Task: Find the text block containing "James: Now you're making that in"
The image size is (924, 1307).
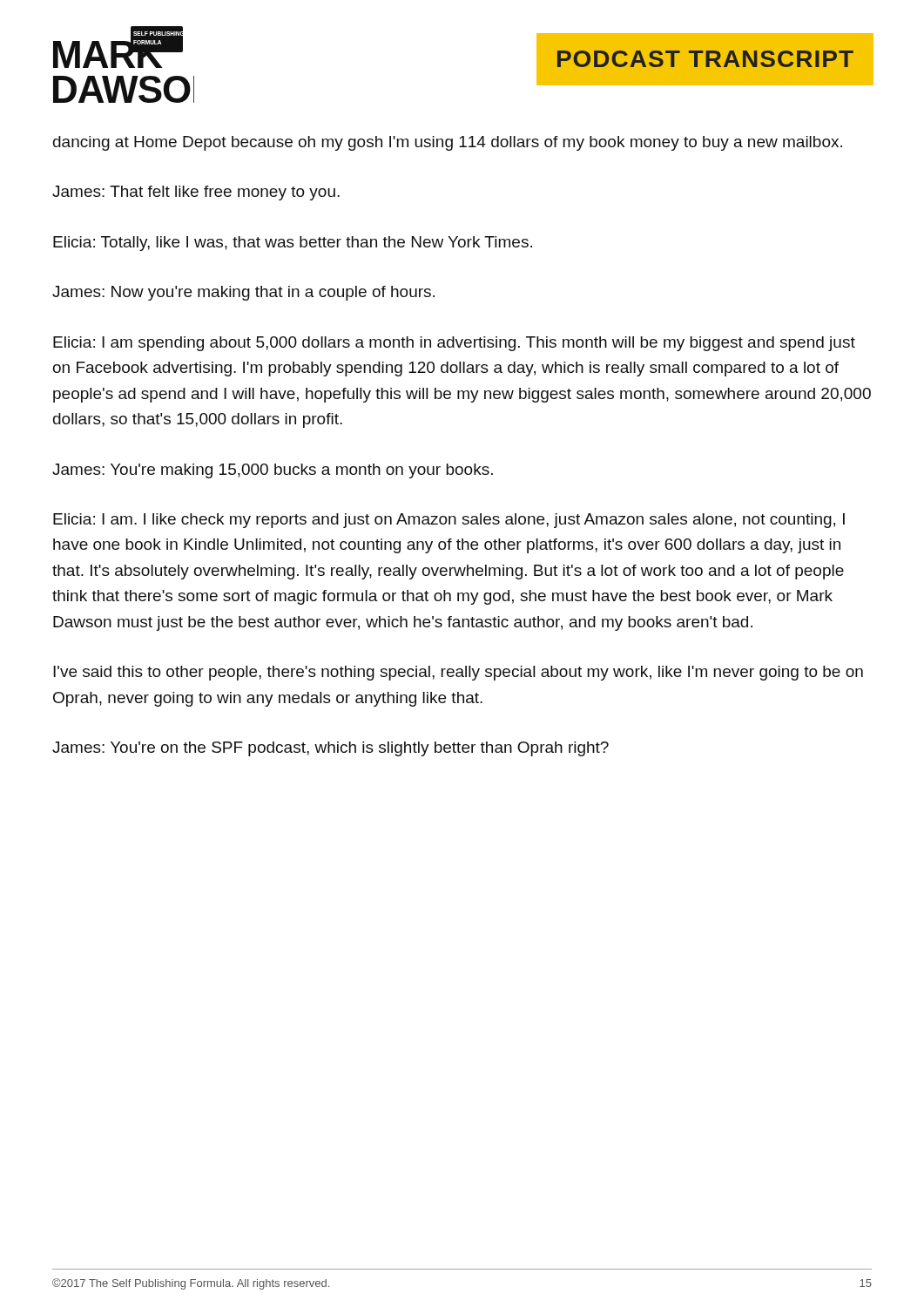Action: click(244, 292)
